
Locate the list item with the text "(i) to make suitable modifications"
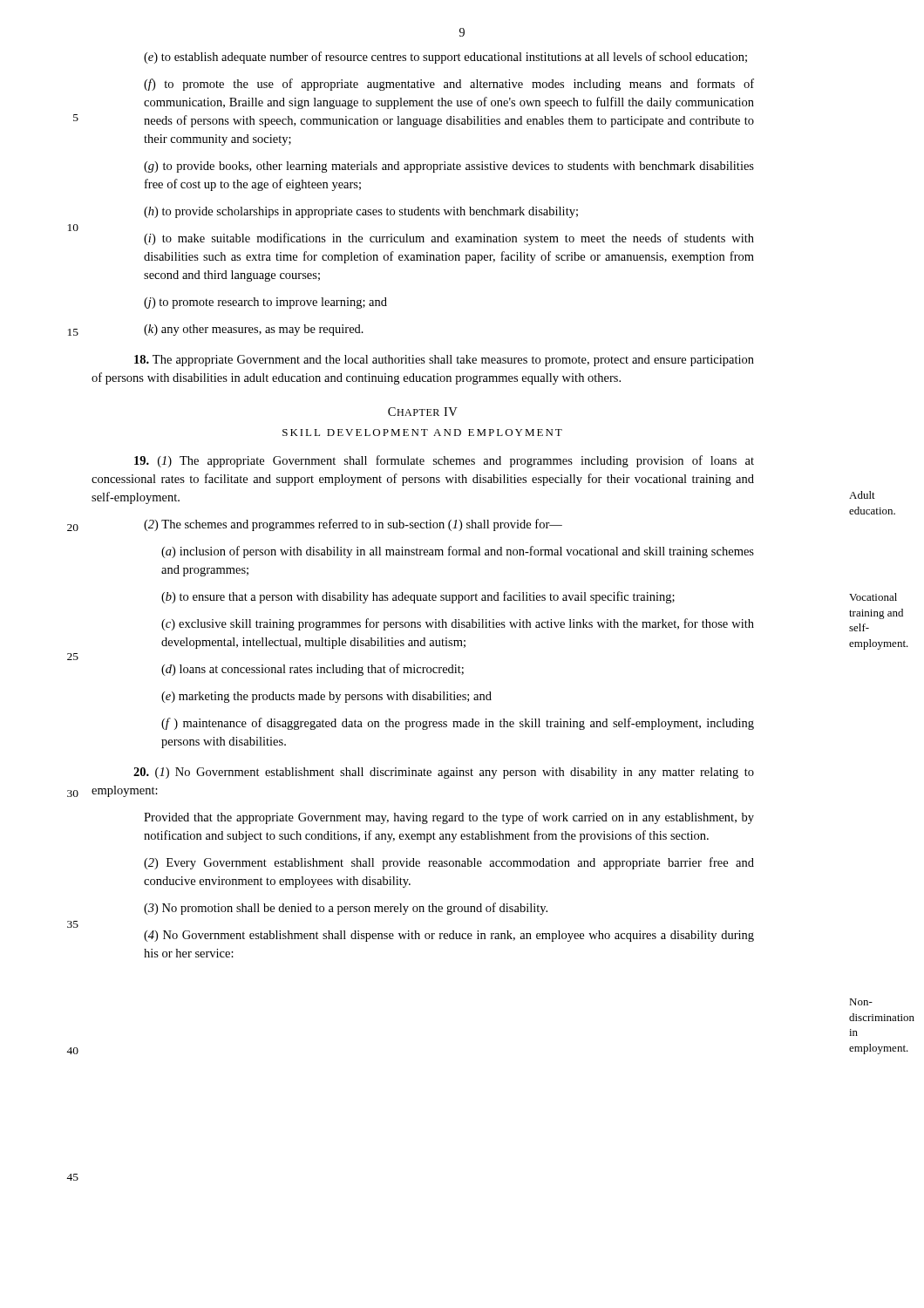[x=449, y=256]
